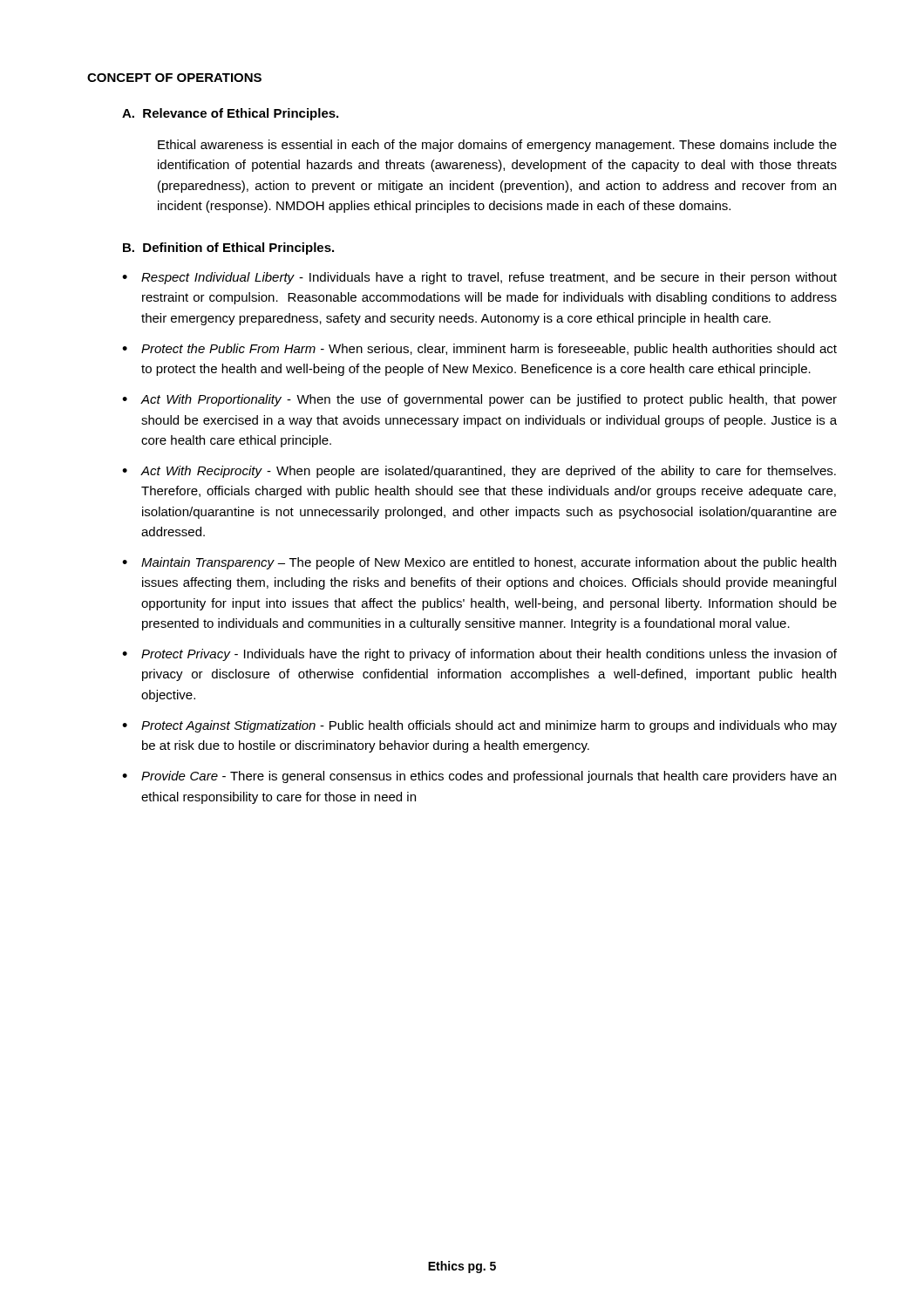Click on the block starting "• Protect the Public"
This screenshot has height=1308, width=924.
[x=479, y=358]
